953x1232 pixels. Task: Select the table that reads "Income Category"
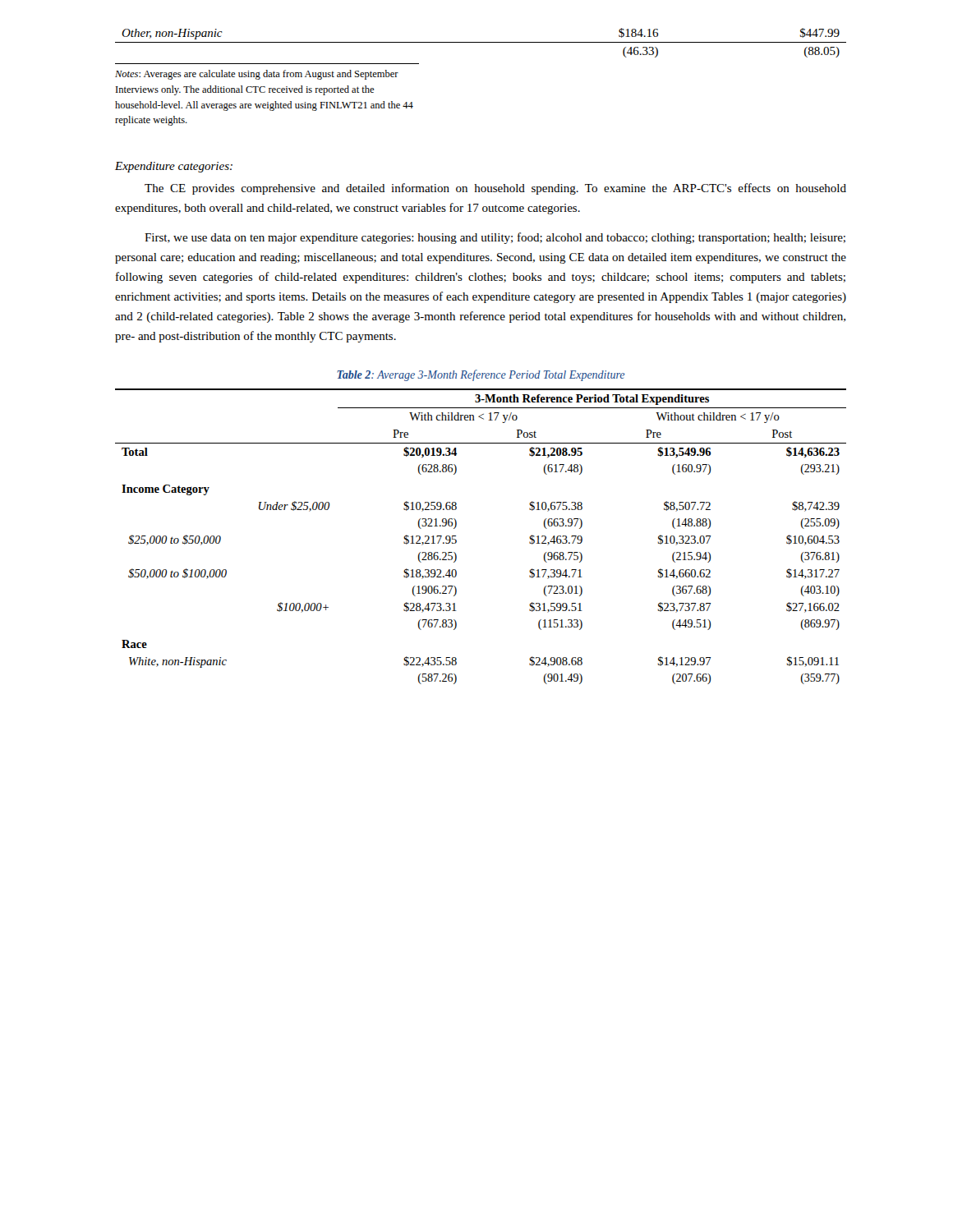(481, 538)
